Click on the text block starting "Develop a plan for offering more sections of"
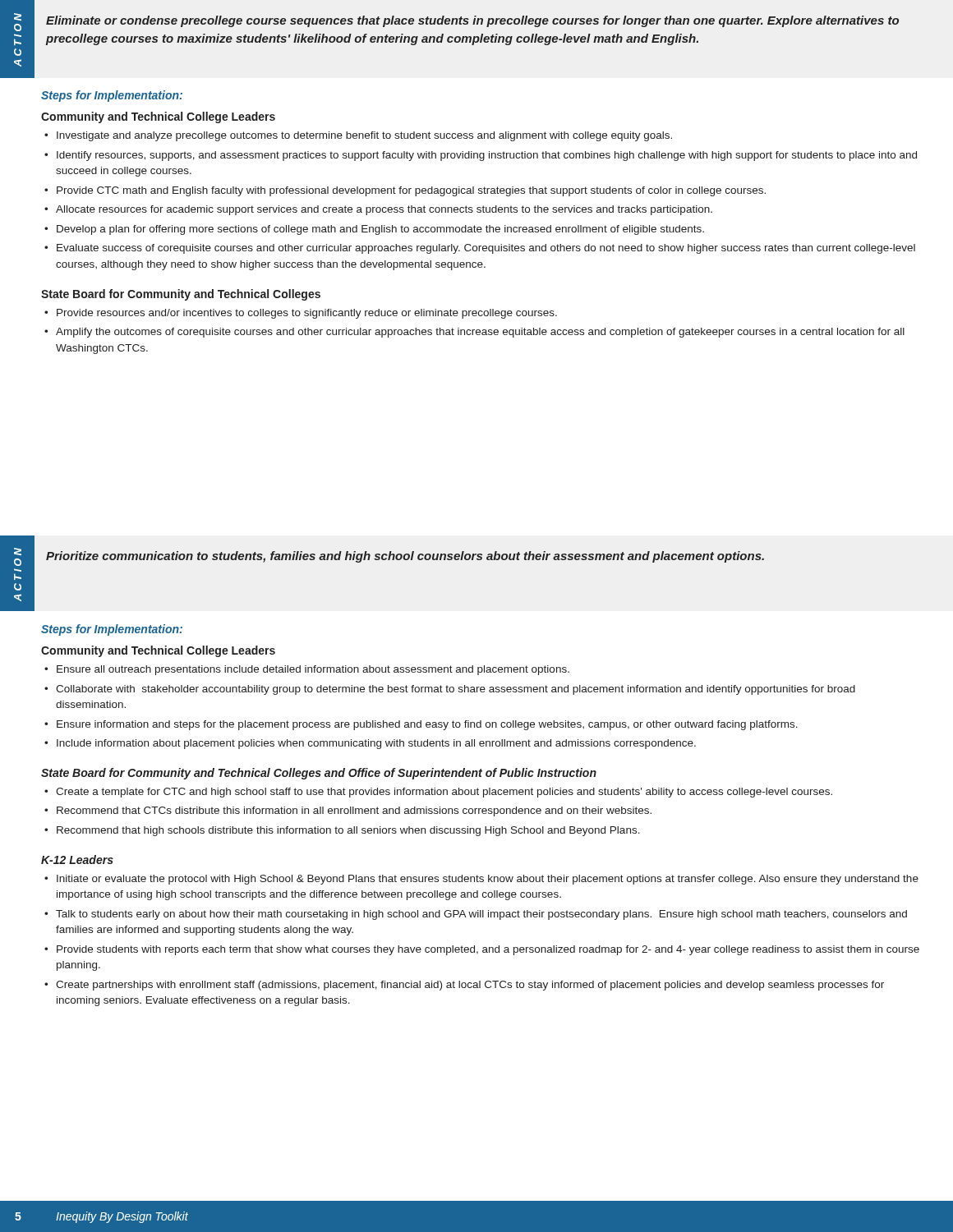The width and height of the screenshot is (953, 1232). (x=481, y=229)
